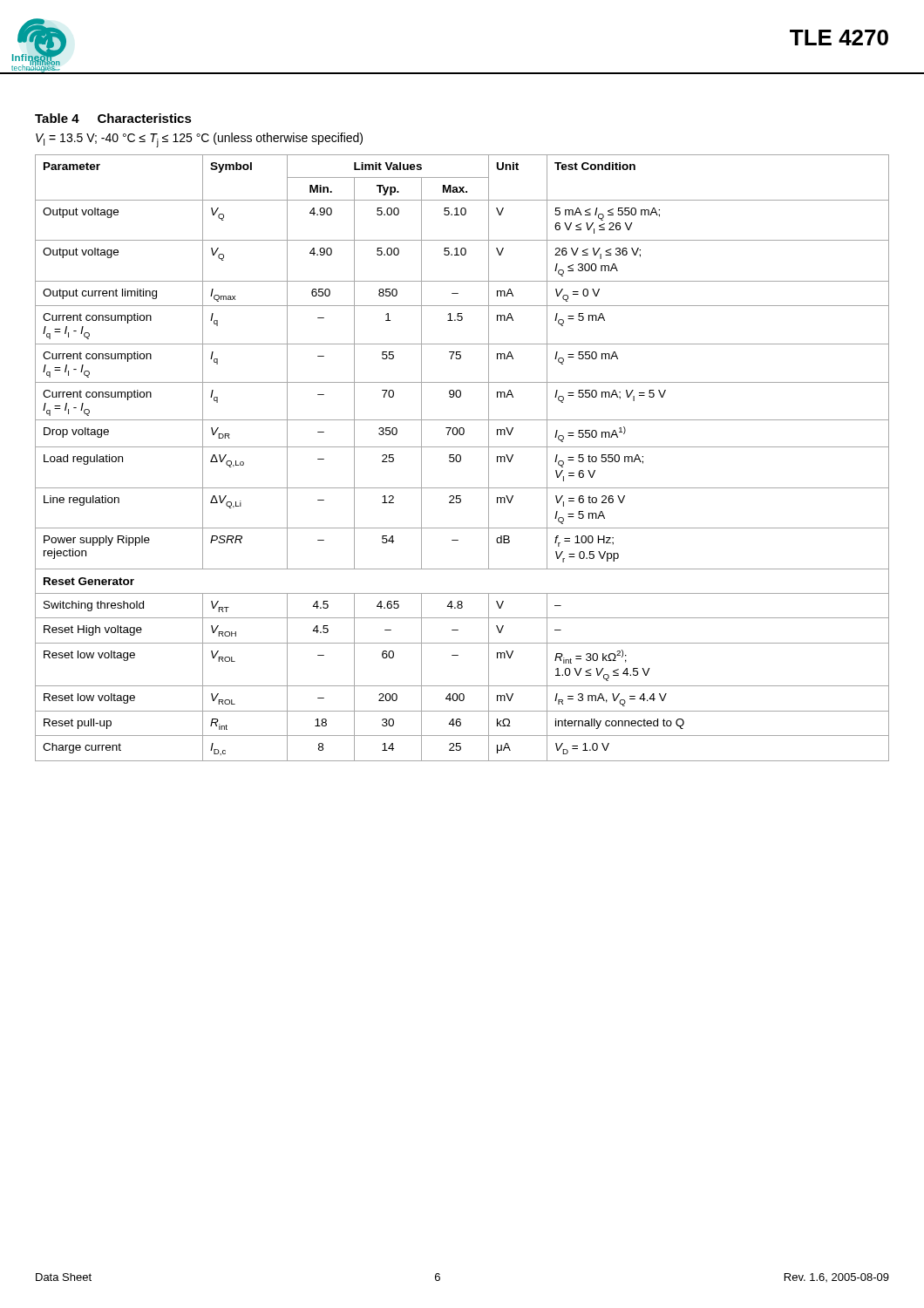Locate the block of text that opens with "VI = 13.5 V;"
The height and width of the screenshot is (1308, 924).
tap(199, 139)
